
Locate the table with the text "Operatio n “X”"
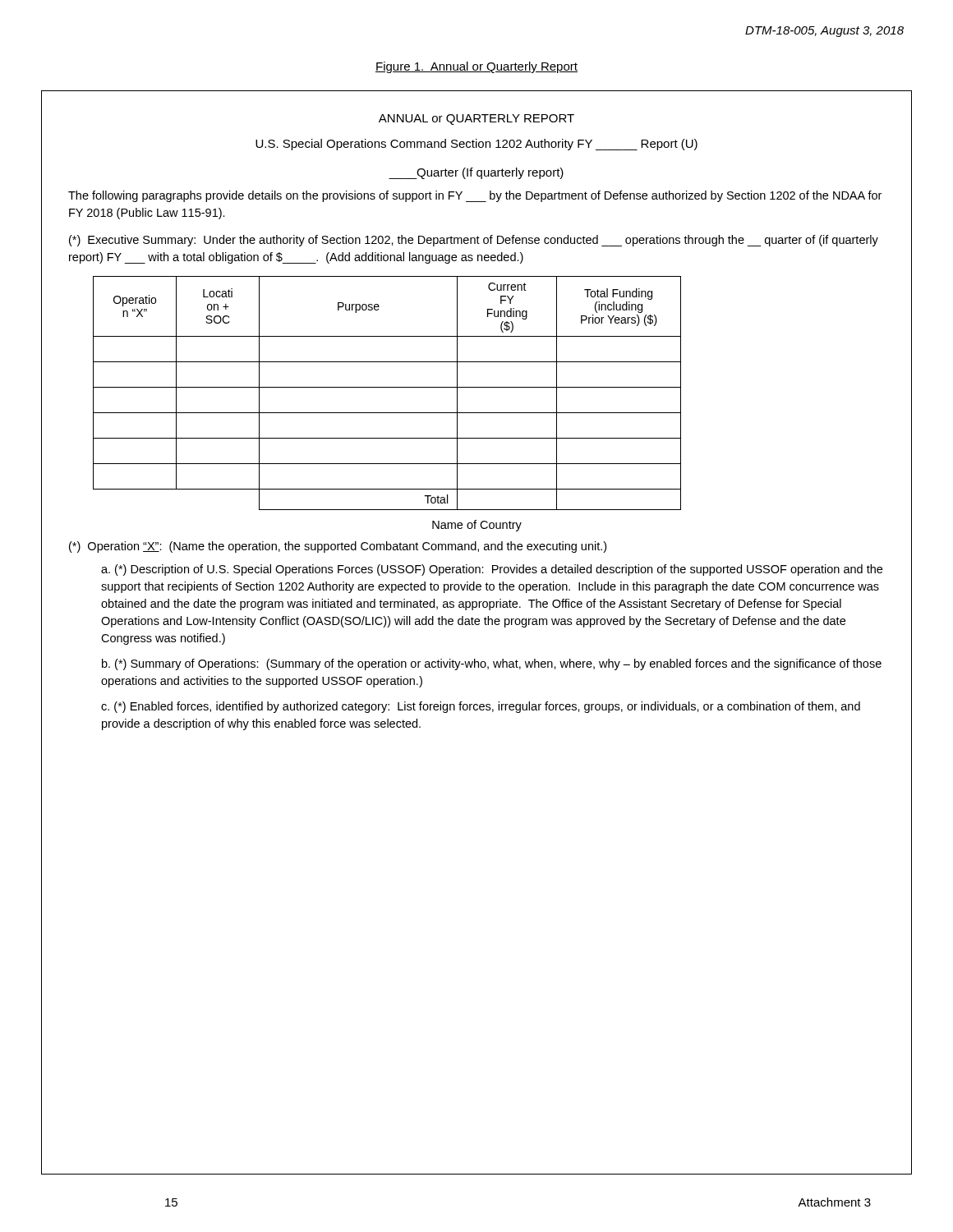tap(476, 393)
